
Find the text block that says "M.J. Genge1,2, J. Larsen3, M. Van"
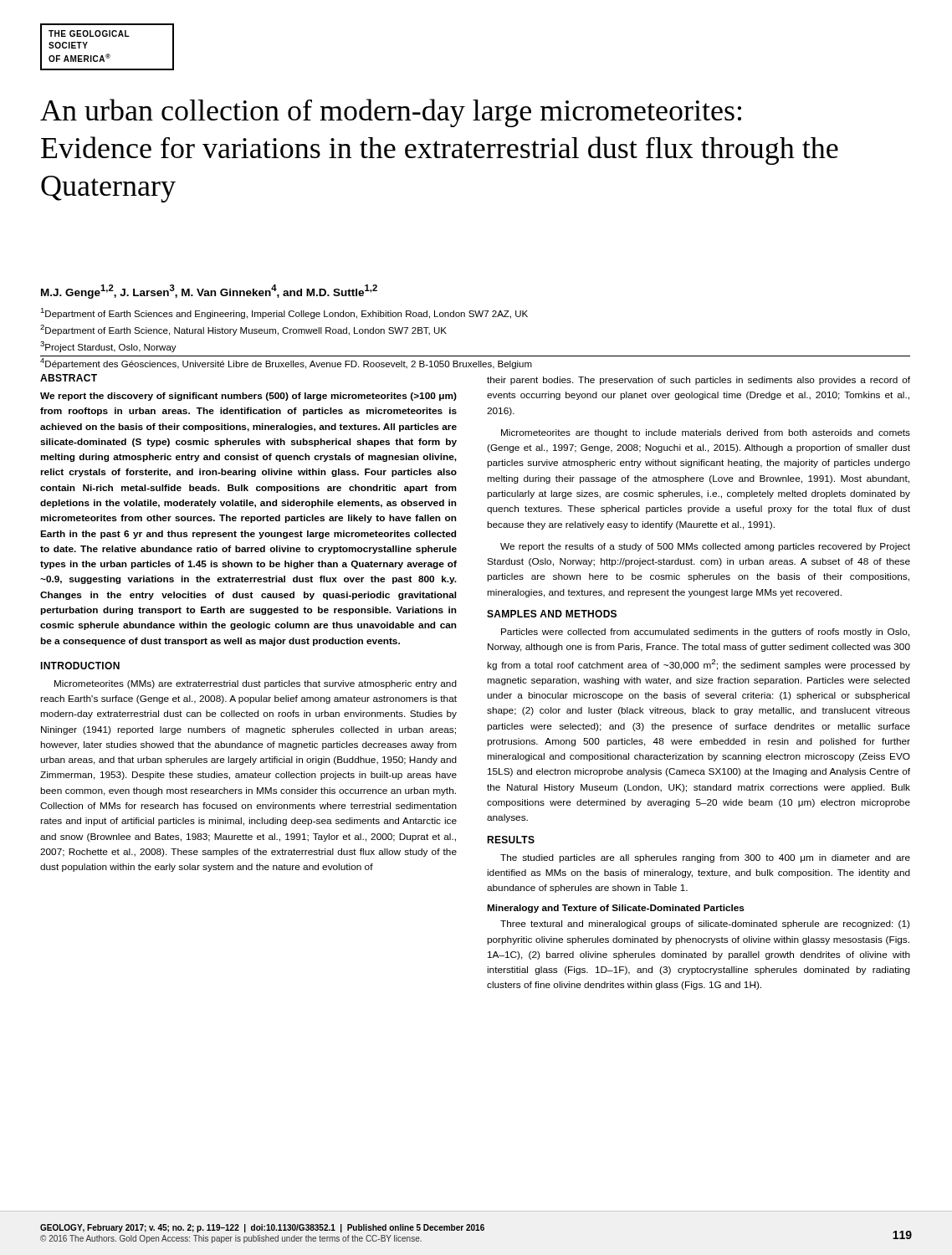pyautogui.click(x=209, y=292)
